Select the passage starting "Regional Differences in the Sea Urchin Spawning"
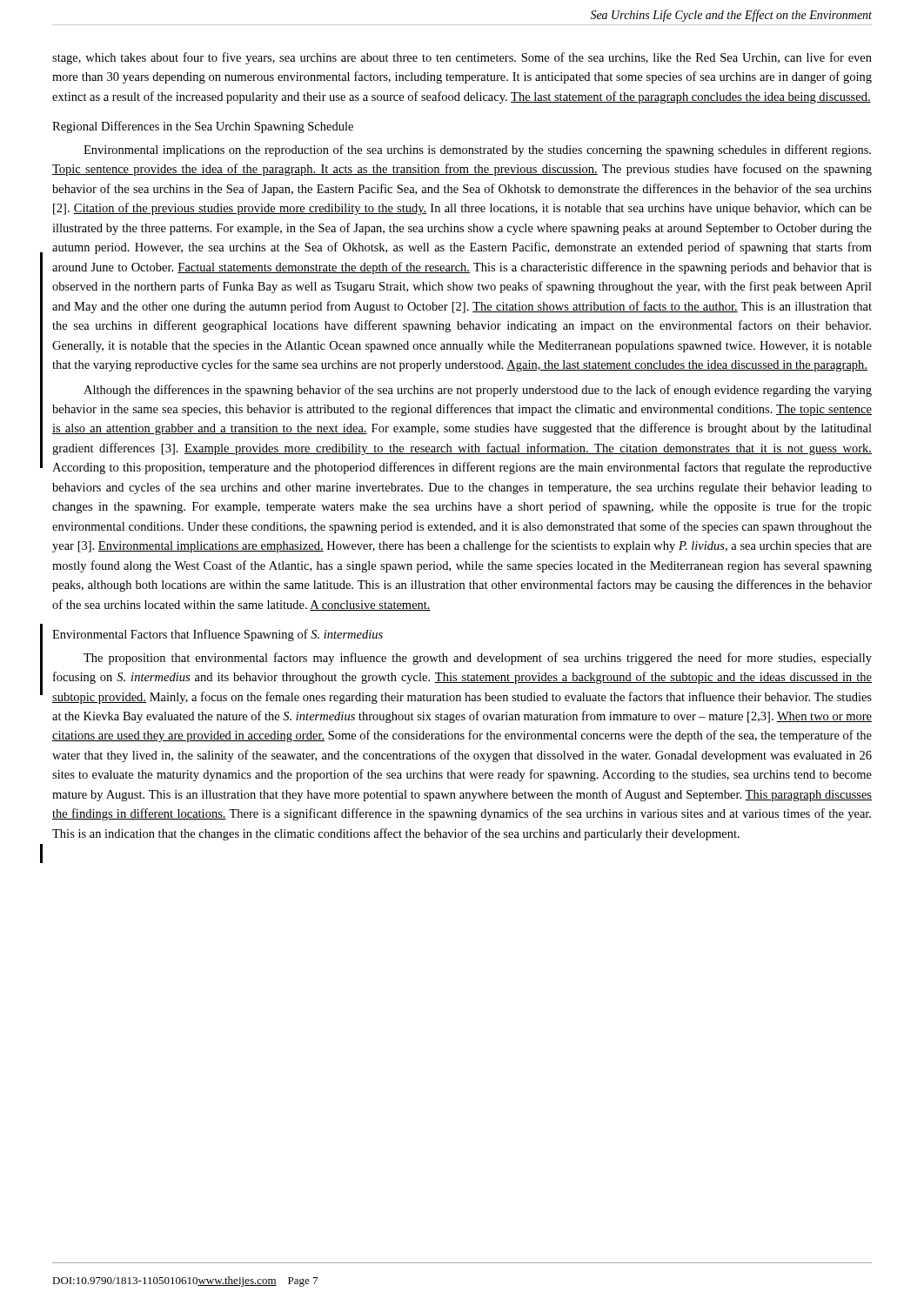 (203, 127)
